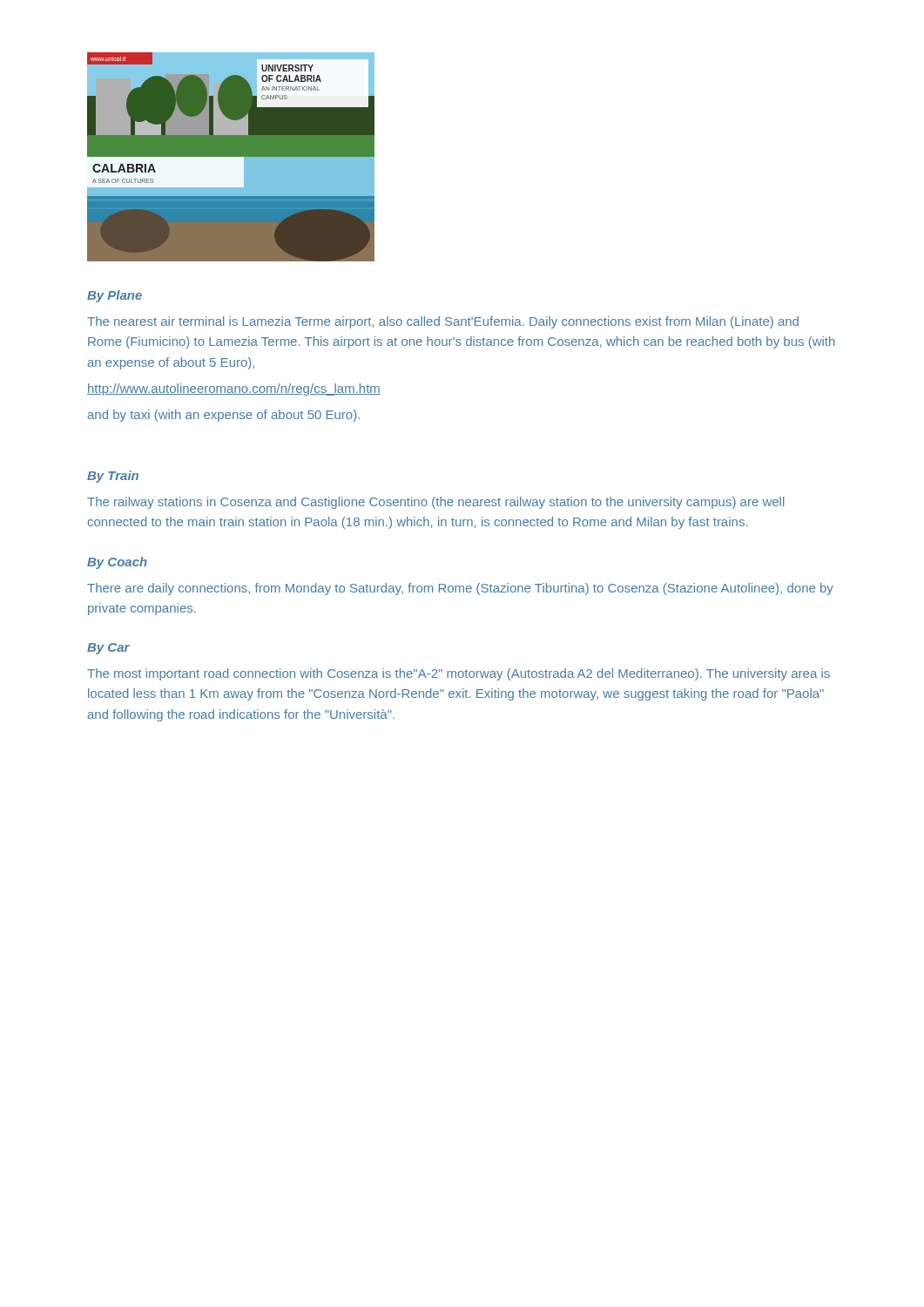Viewport: 924px width, 1307px height.
Task: Where is the passage that starts "and by taxi (with an expense"?
Action: pyautogui.click(x=224, y=414)
